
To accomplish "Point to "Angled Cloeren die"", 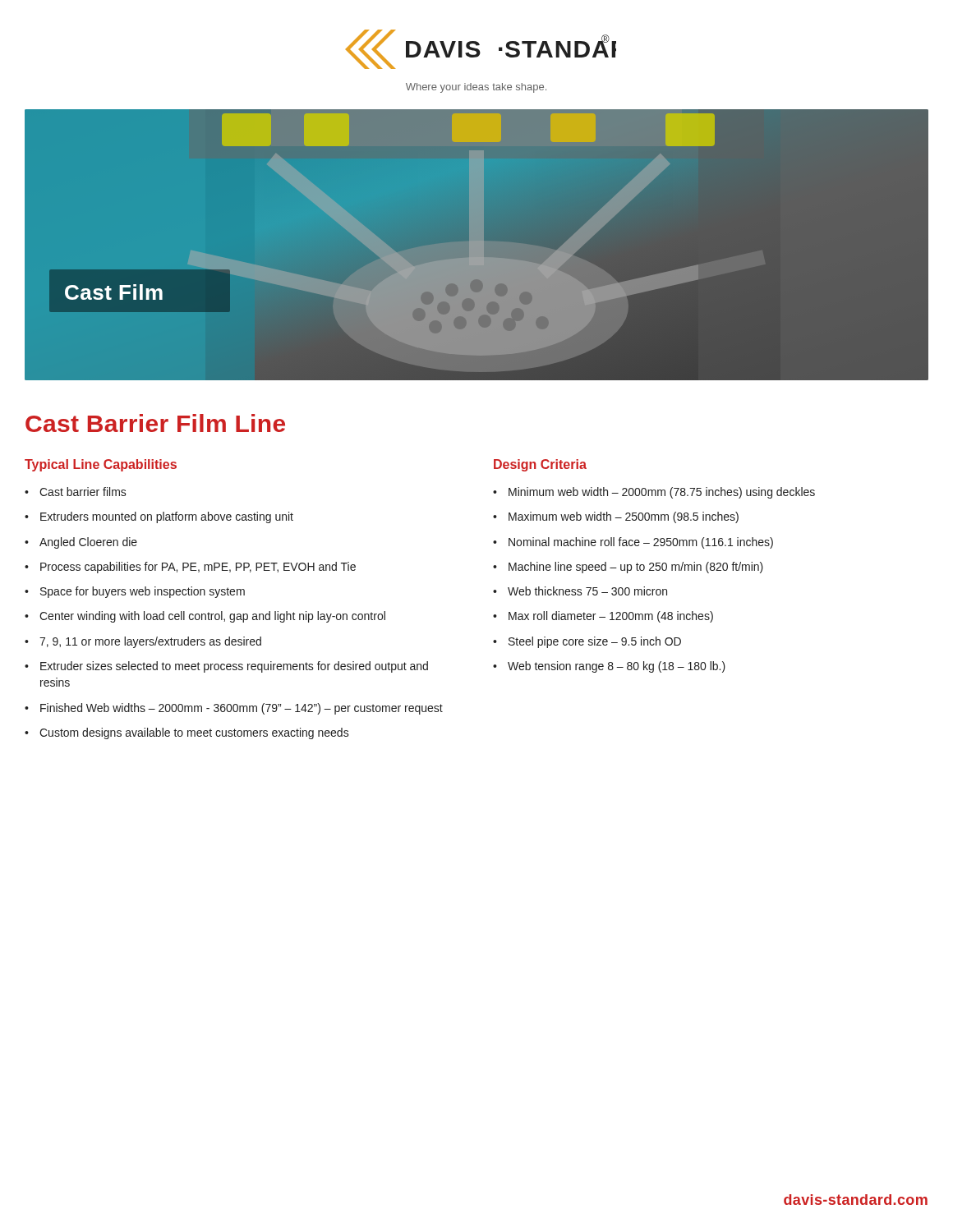I will pyautogui.click(x=88, y=542).
